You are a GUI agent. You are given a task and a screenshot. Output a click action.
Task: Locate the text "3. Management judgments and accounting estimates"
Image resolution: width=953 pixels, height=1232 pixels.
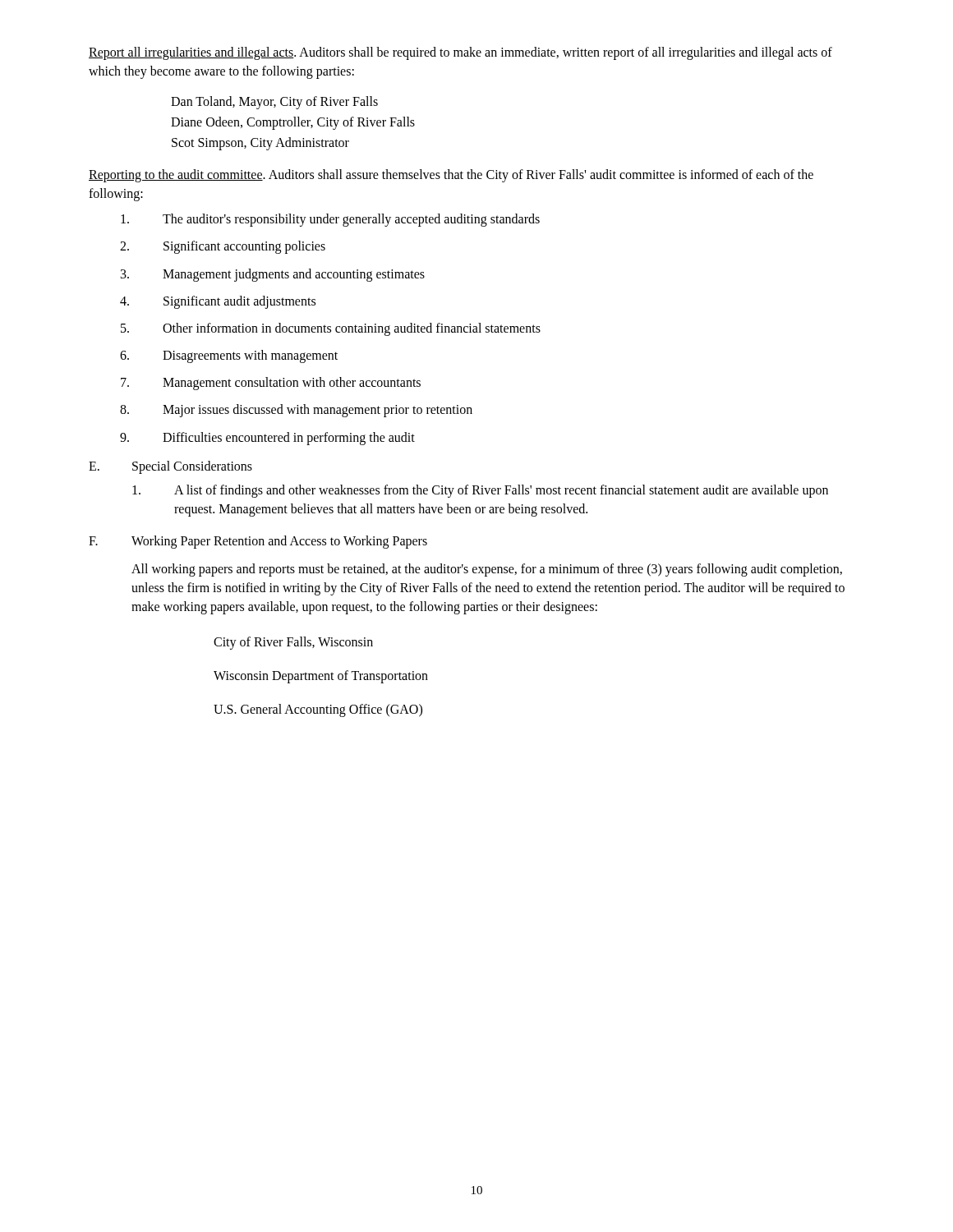(x=273, y=275)
